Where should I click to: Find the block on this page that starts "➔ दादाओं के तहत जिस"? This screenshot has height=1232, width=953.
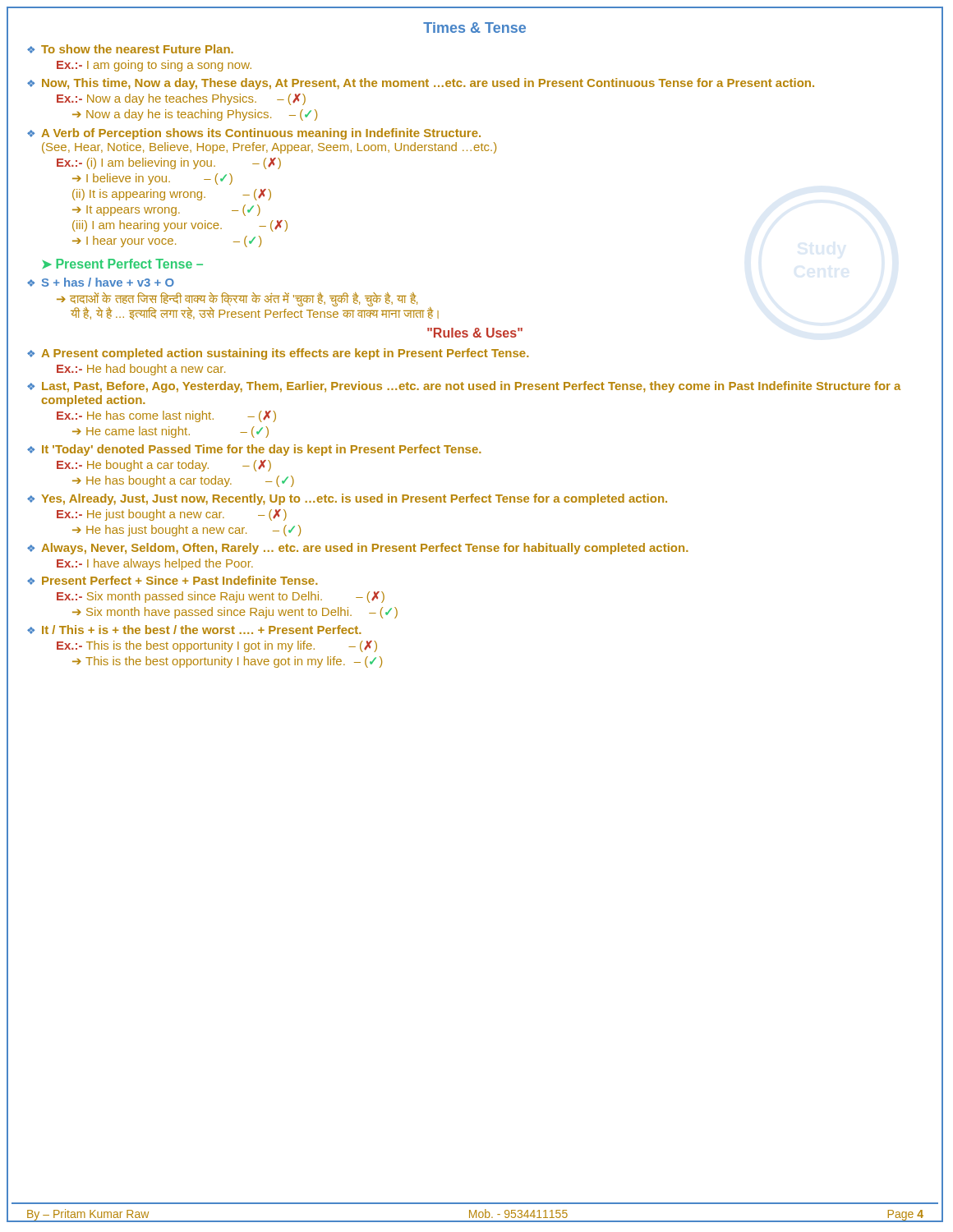[249, 306]
